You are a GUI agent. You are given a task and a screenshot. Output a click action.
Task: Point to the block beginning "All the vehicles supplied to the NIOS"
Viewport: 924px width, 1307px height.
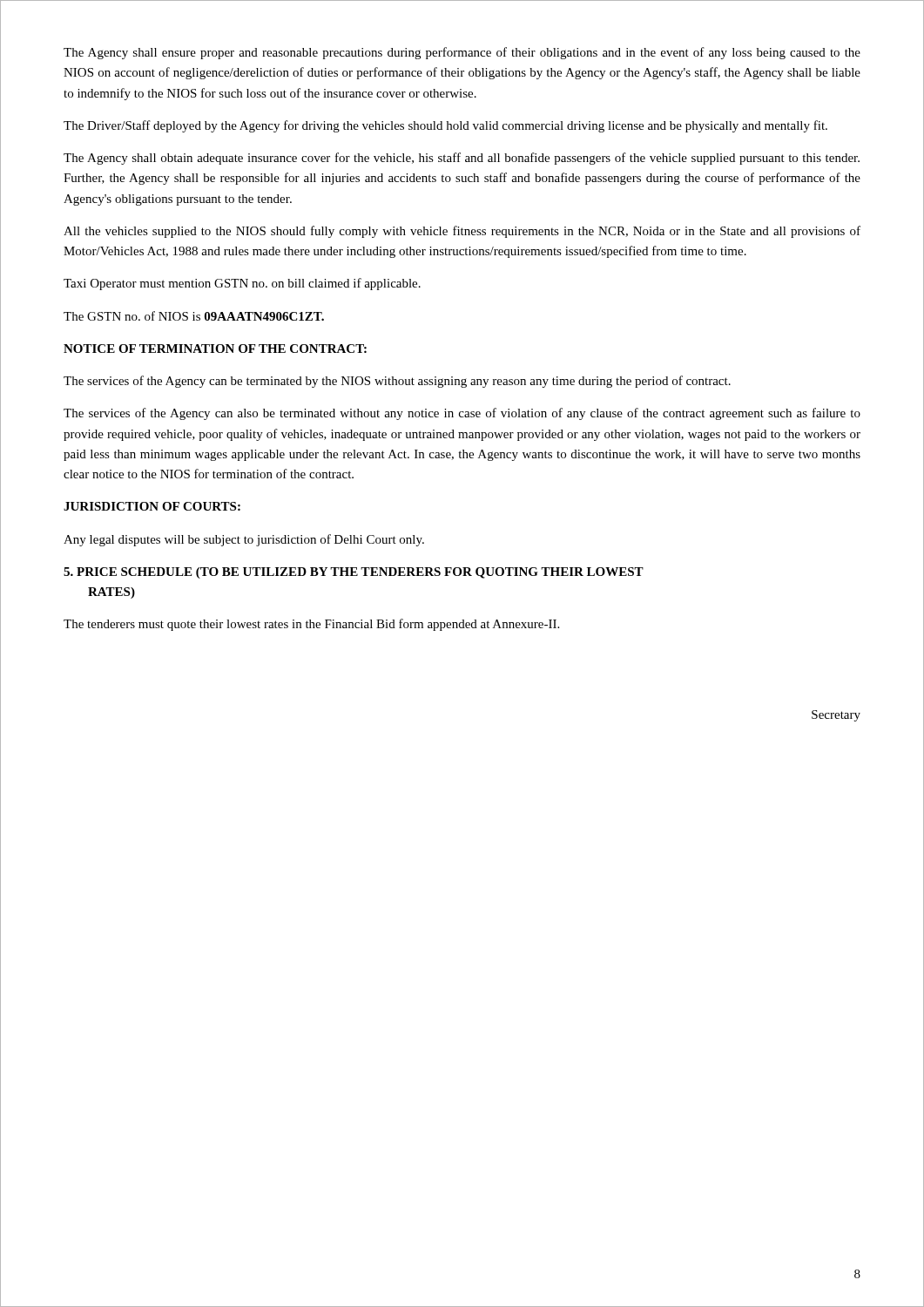coord(462,241)
